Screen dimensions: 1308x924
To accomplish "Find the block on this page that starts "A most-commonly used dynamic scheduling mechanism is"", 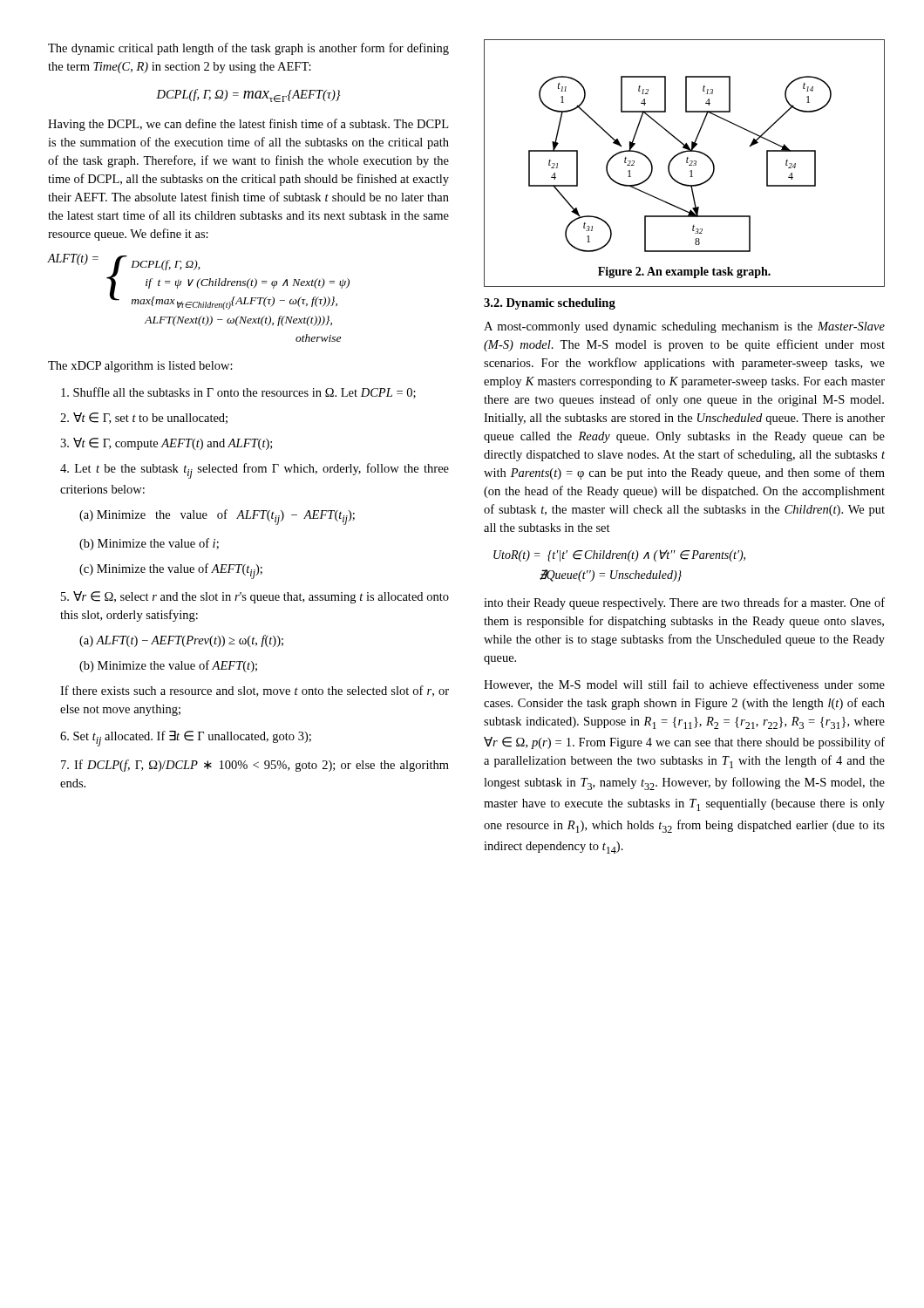I will click(x=684, y=427).
